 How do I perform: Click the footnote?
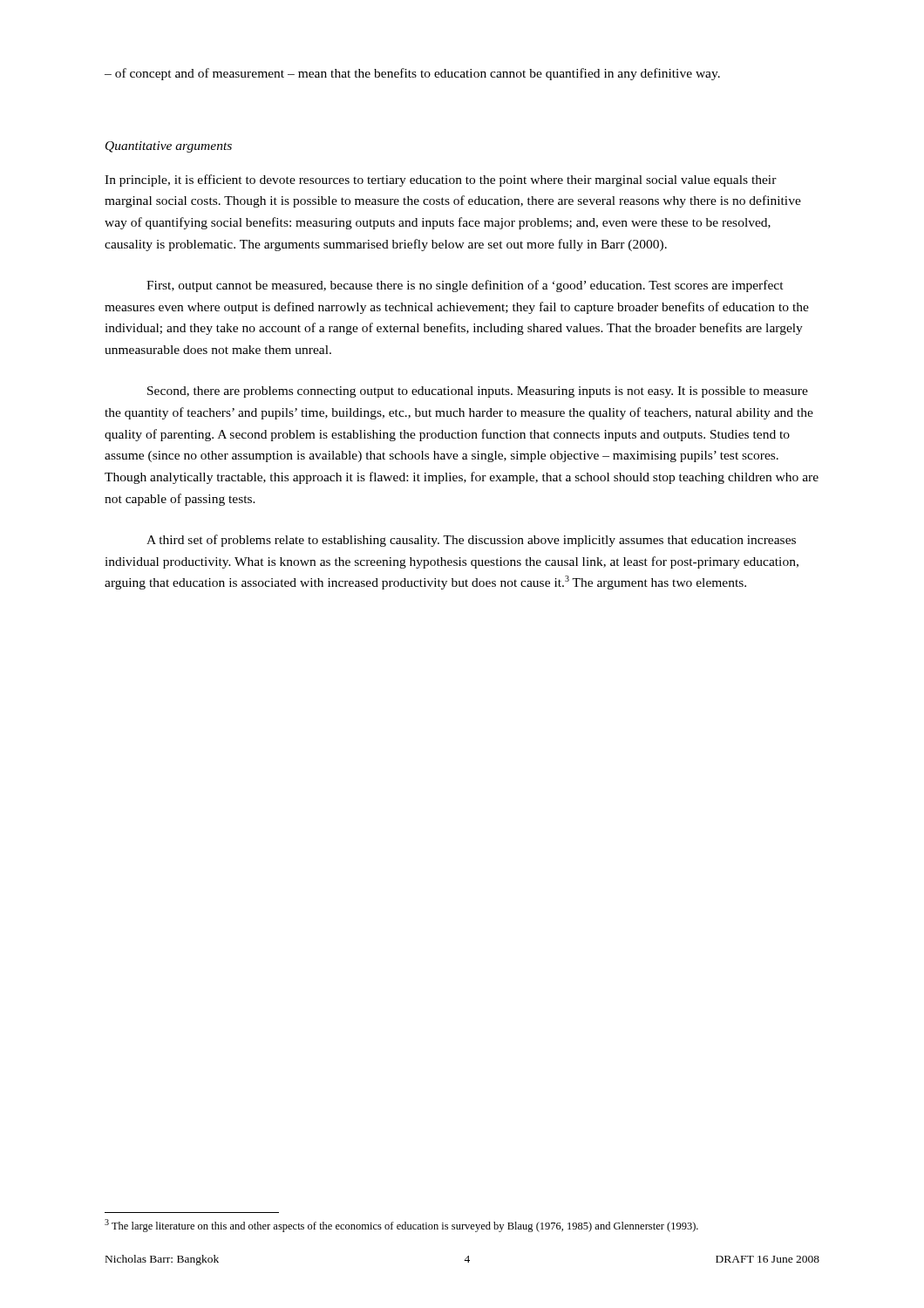click(x=402, y=1225)
